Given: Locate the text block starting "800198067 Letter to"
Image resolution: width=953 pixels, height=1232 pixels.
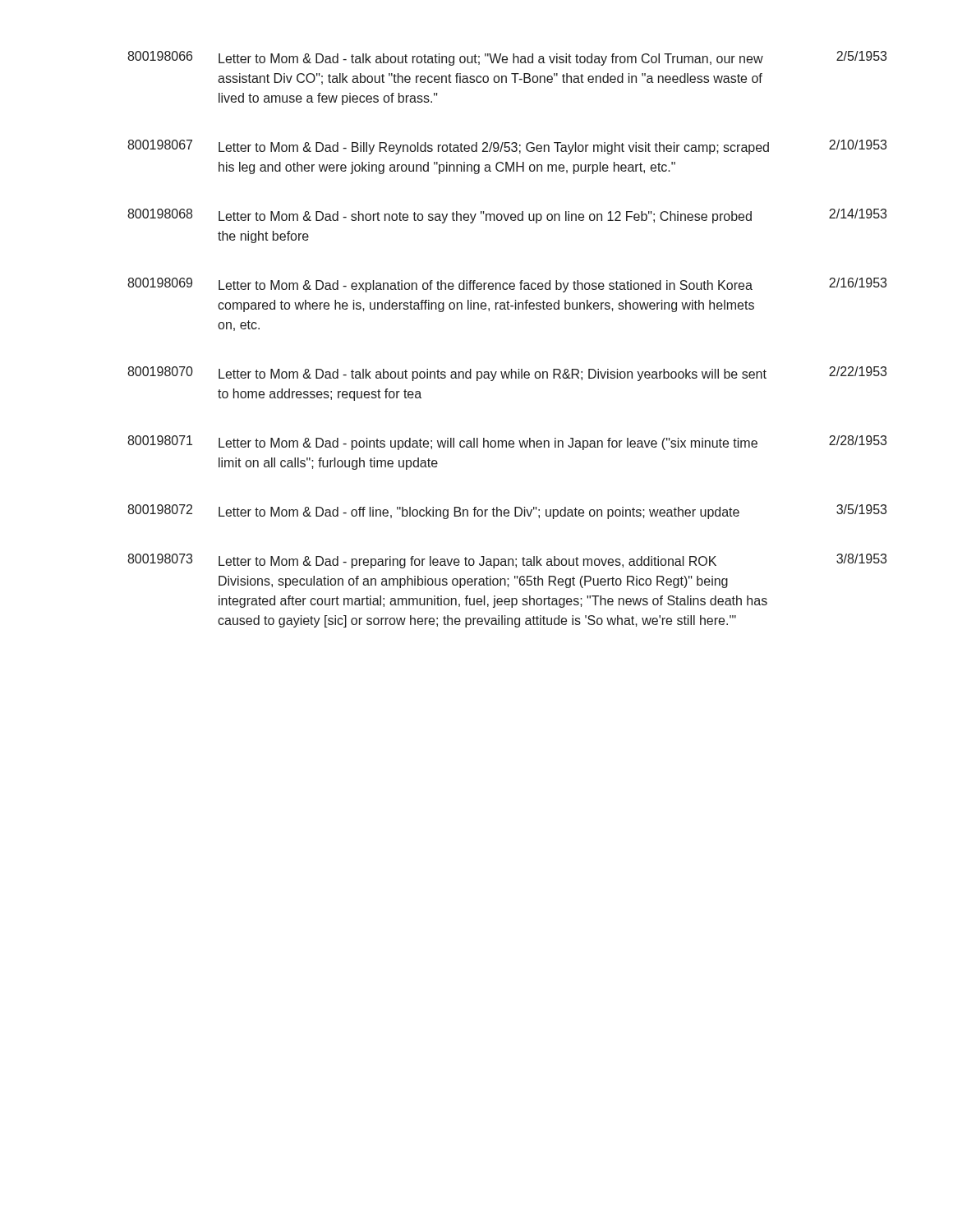Looking at the screenshot, I should 476,158.
